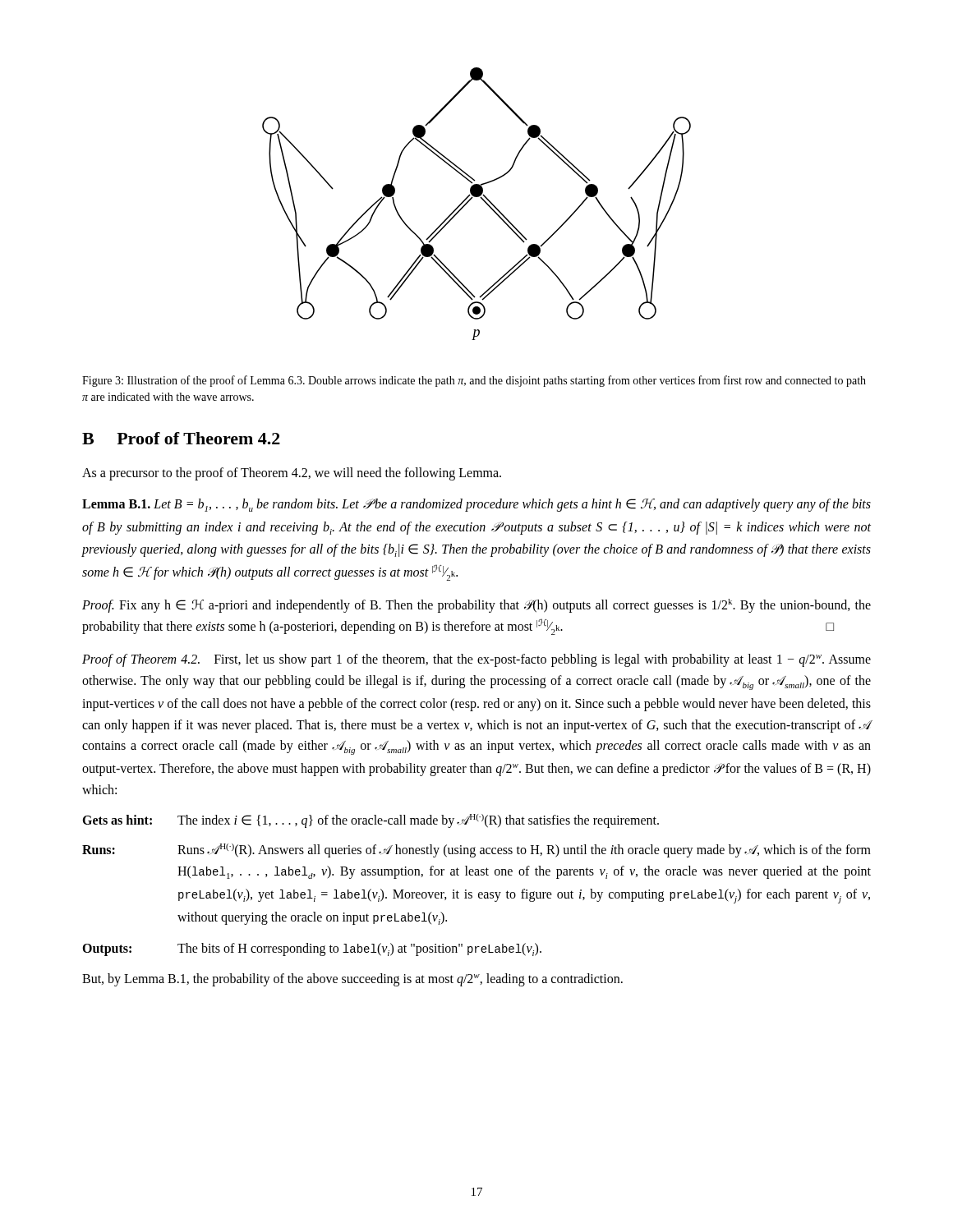953x1232 pixels.
Task: Locate the illustration
Action: (x=476, y=207)
